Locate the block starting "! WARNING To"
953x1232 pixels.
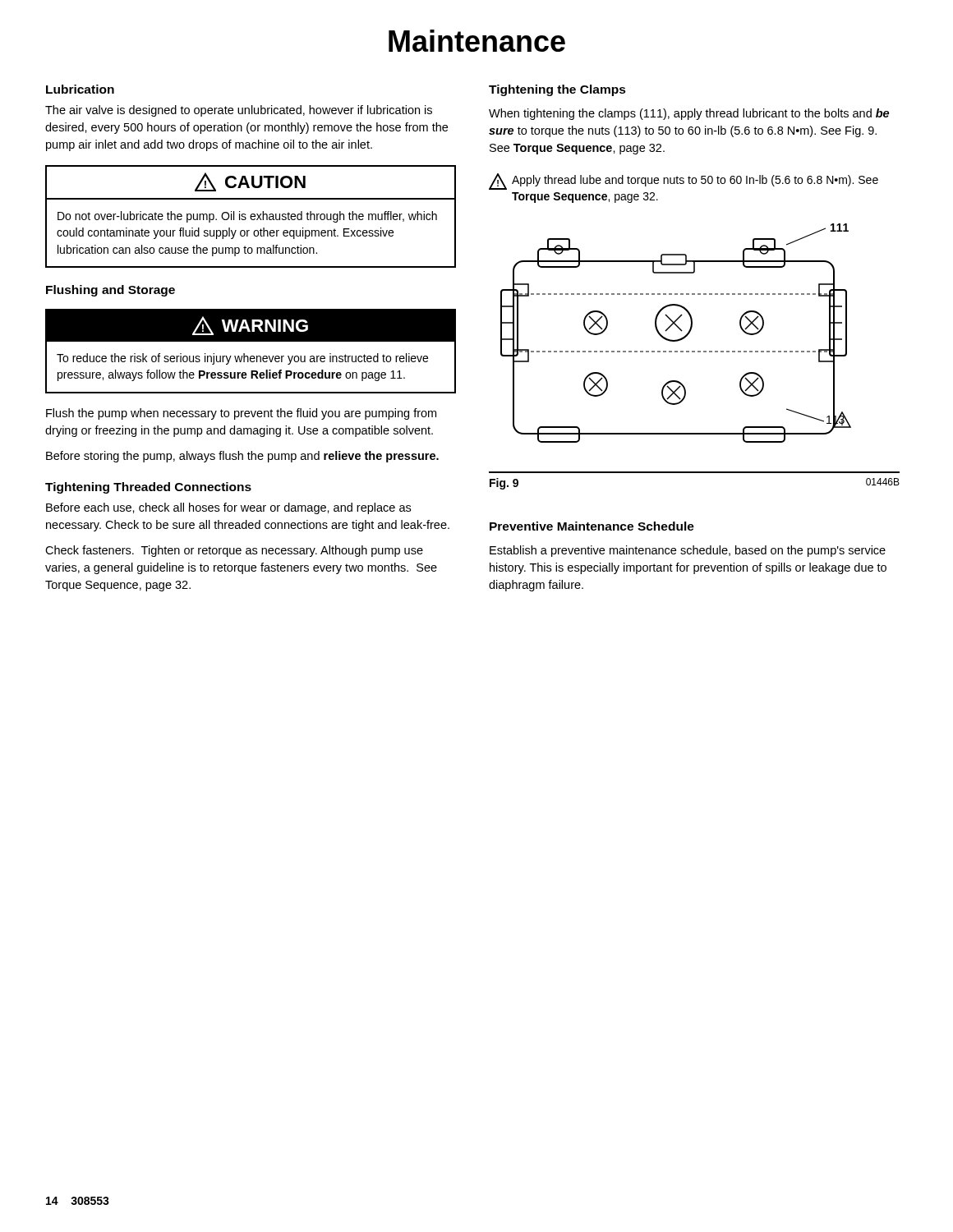click(x=251, y=351)
